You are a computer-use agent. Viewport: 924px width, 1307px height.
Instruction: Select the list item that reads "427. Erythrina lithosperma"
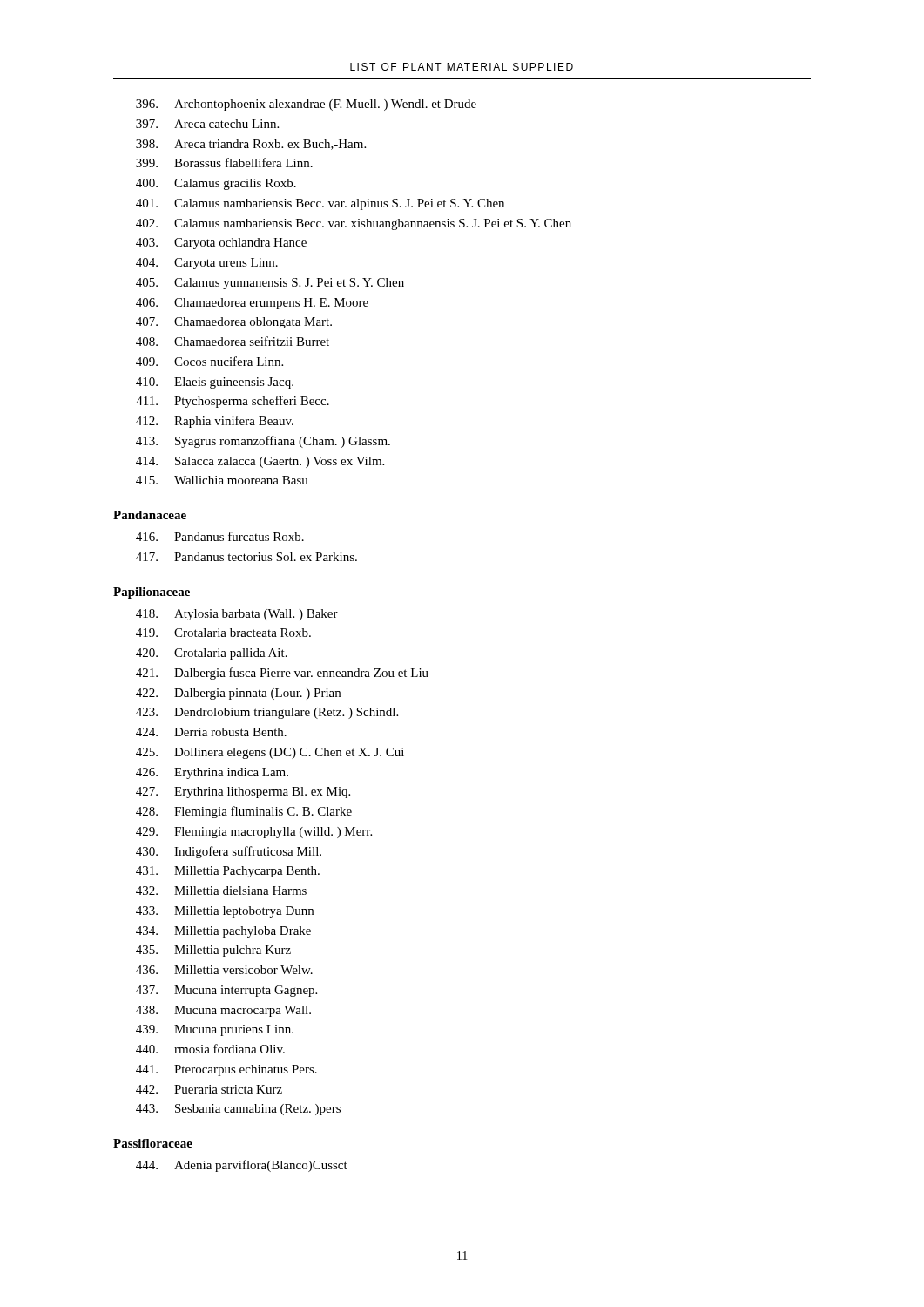tap(243, 792)
